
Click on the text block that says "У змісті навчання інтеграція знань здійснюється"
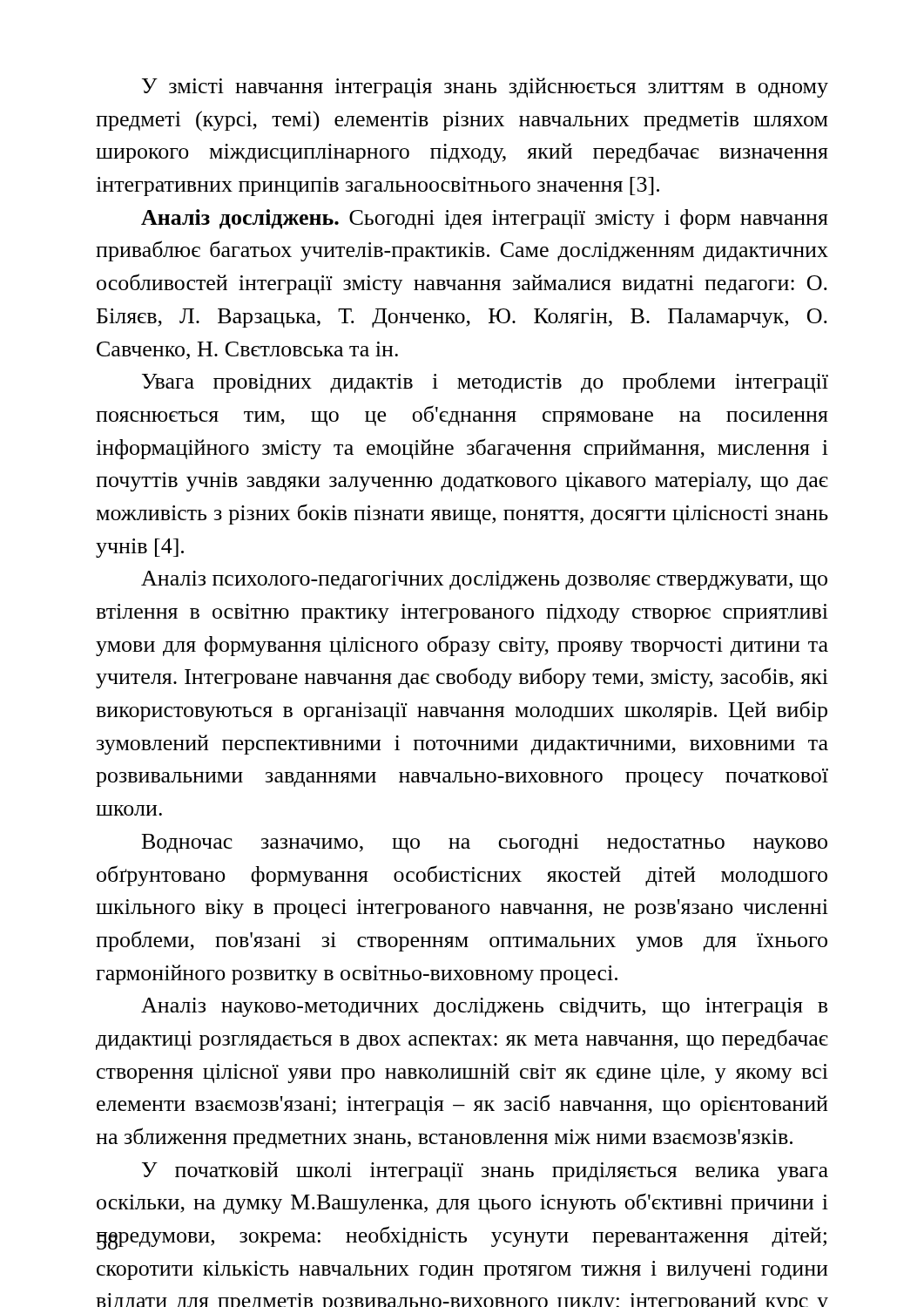click(x=462, y=135)
